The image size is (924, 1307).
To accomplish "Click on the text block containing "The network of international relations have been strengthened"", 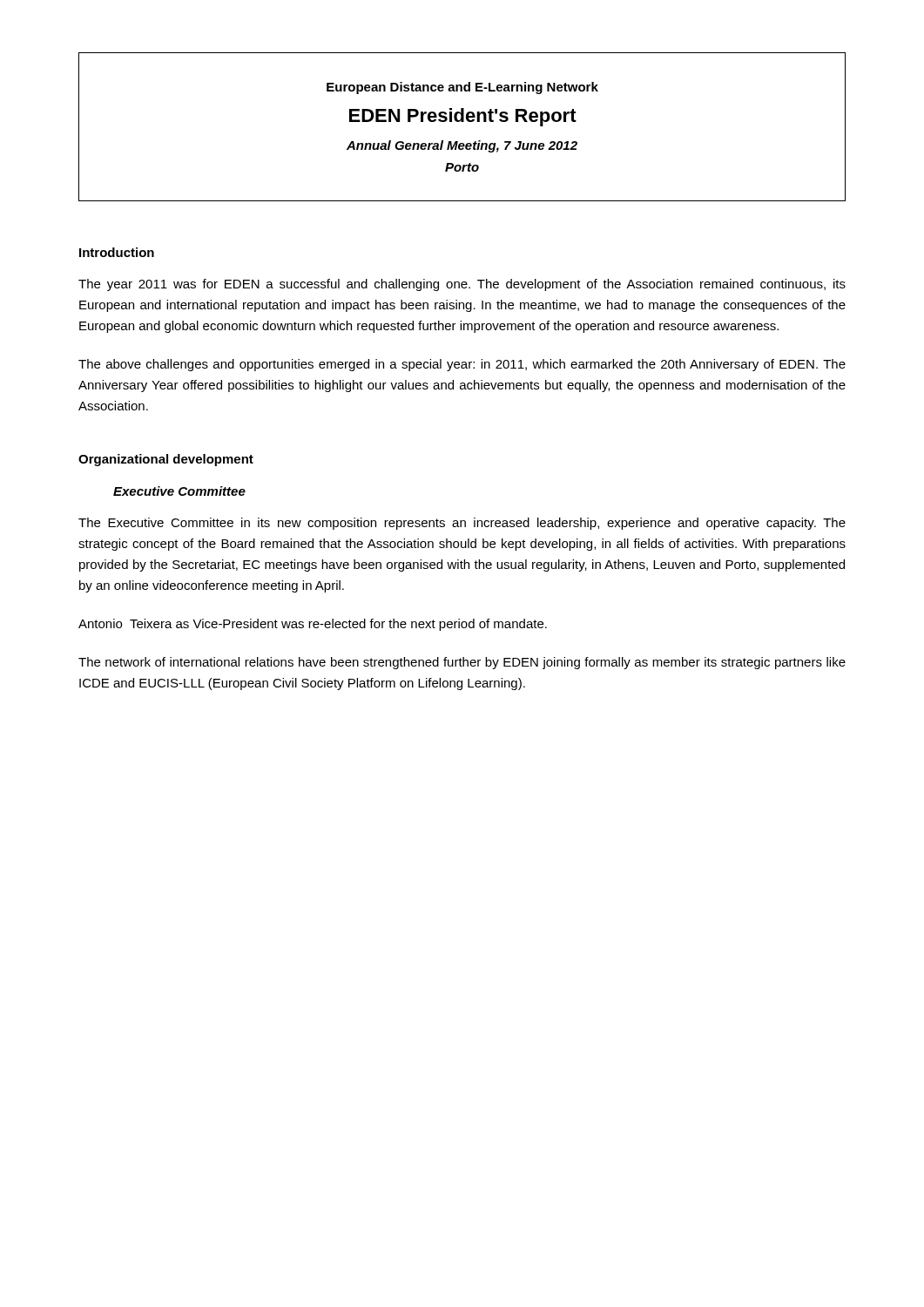I will pyautogui.click(x=462, y=672).
